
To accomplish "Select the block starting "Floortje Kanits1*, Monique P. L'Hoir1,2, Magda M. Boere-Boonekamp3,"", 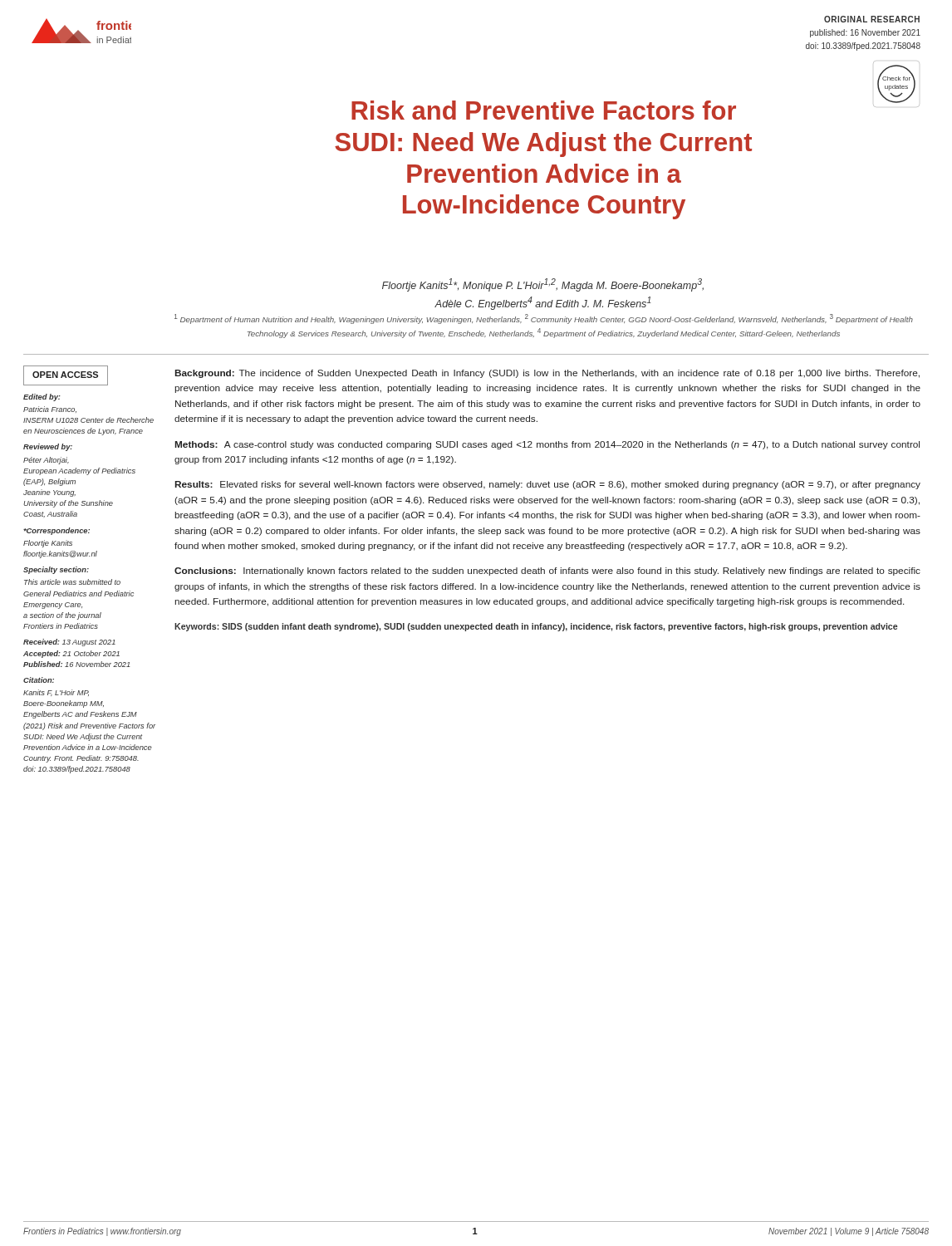I will pos(543,294).
